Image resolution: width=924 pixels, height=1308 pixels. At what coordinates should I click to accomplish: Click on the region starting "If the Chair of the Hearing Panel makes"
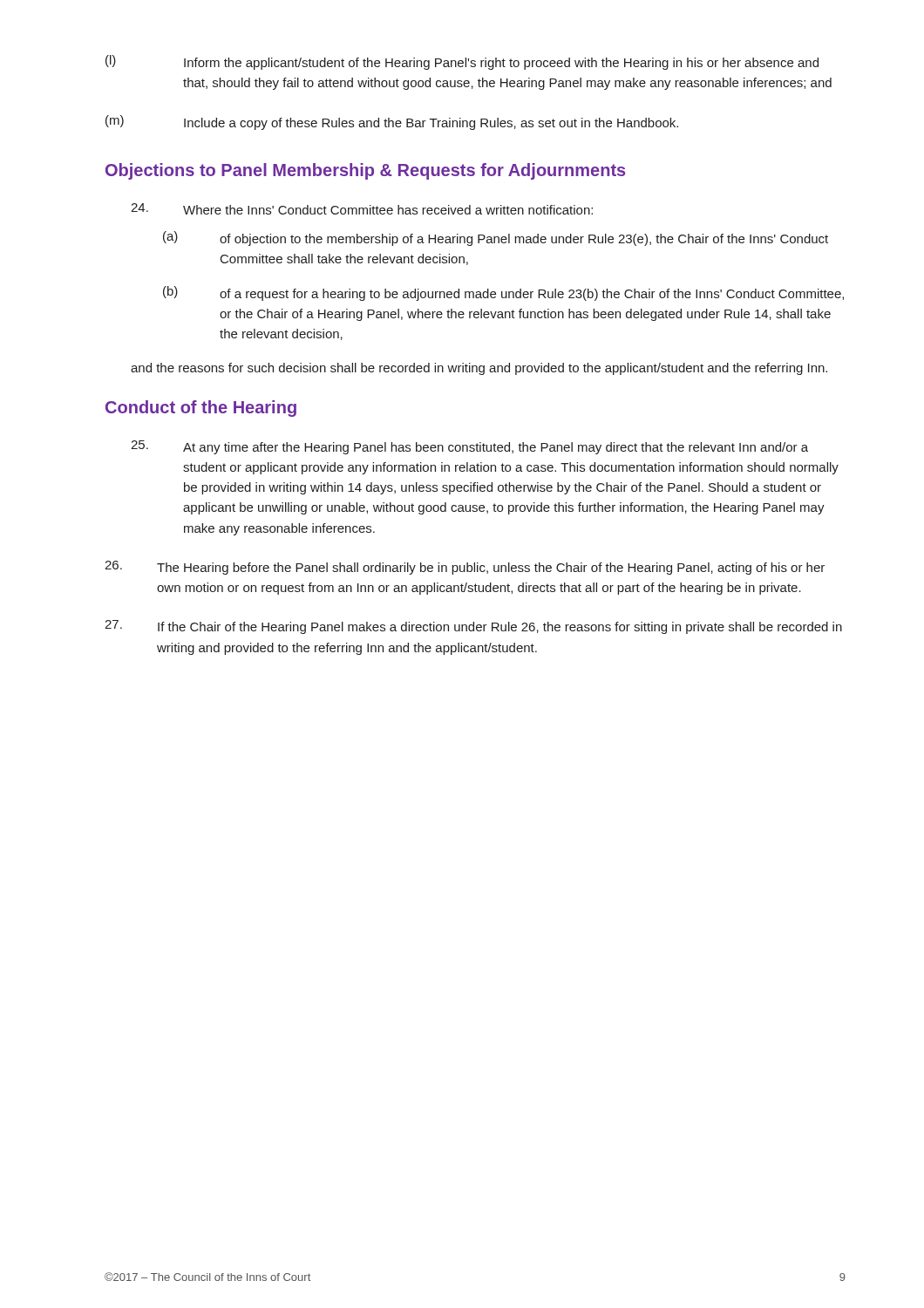475,637
